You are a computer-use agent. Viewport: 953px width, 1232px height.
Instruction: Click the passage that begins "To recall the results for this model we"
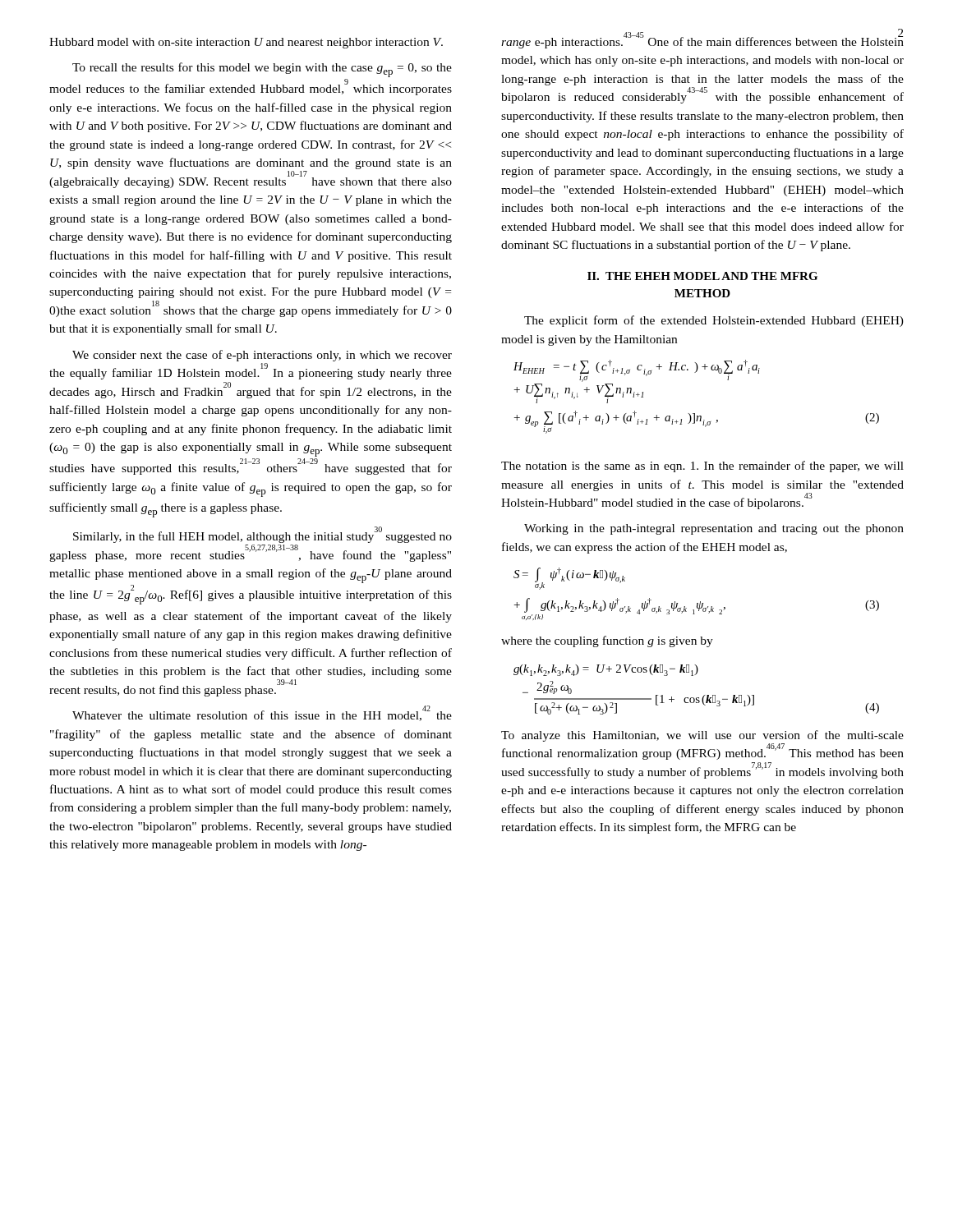pos(251,198)
